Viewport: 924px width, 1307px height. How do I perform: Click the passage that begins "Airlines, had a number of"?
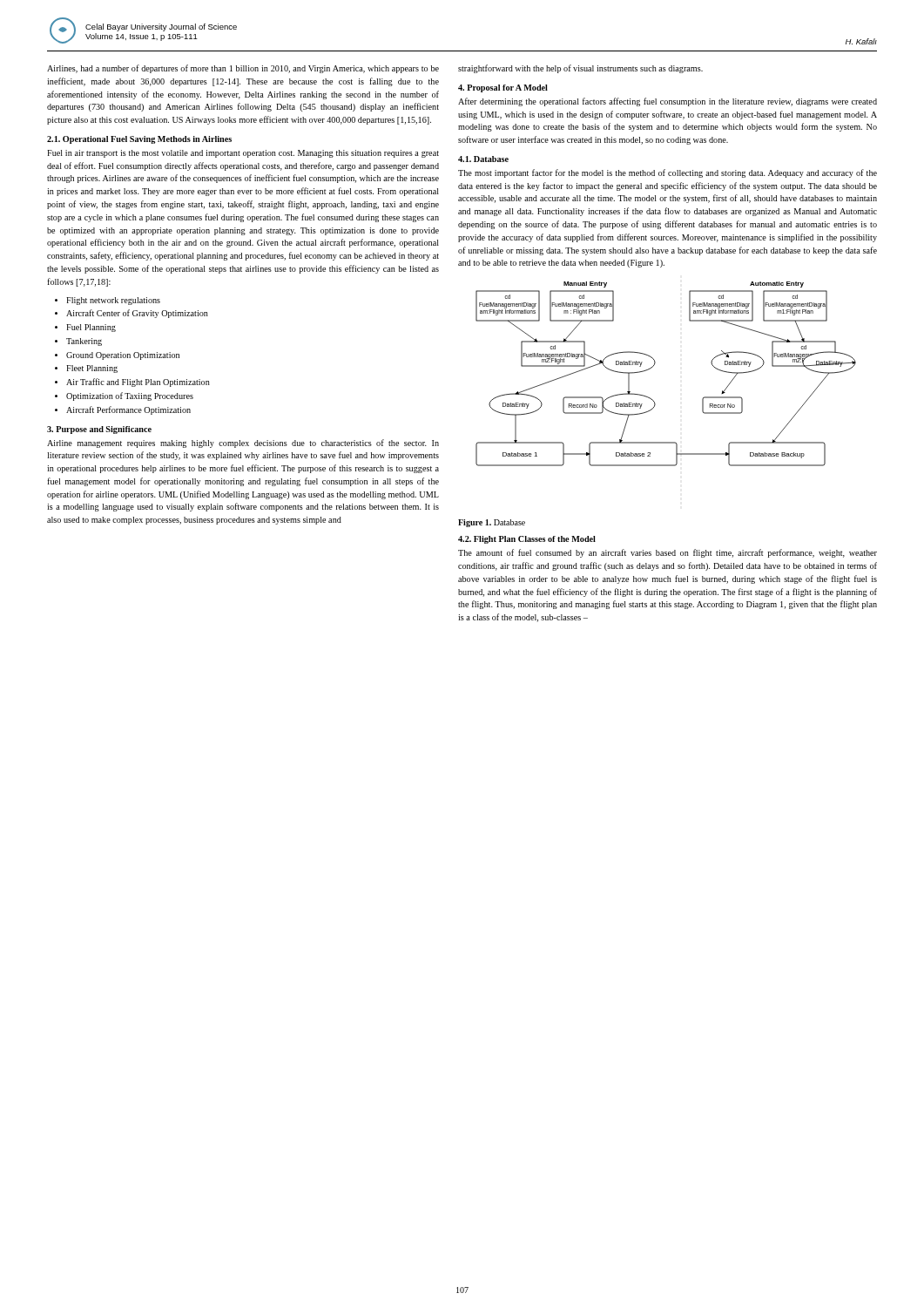click(243, 95)
